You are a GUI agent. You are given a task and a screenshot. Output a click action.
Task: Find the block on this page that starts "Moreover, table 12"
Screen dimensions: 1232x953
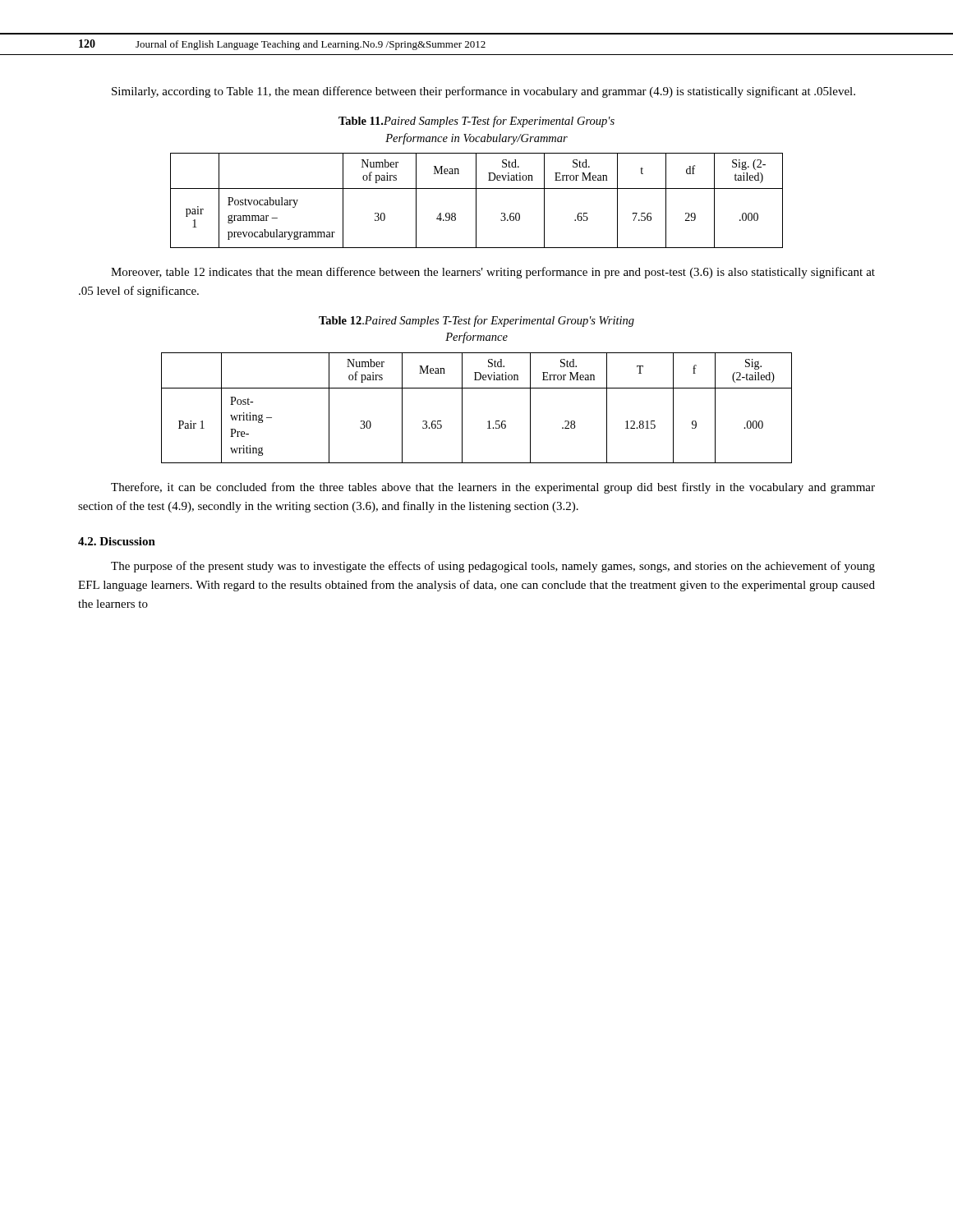(476, 281)
